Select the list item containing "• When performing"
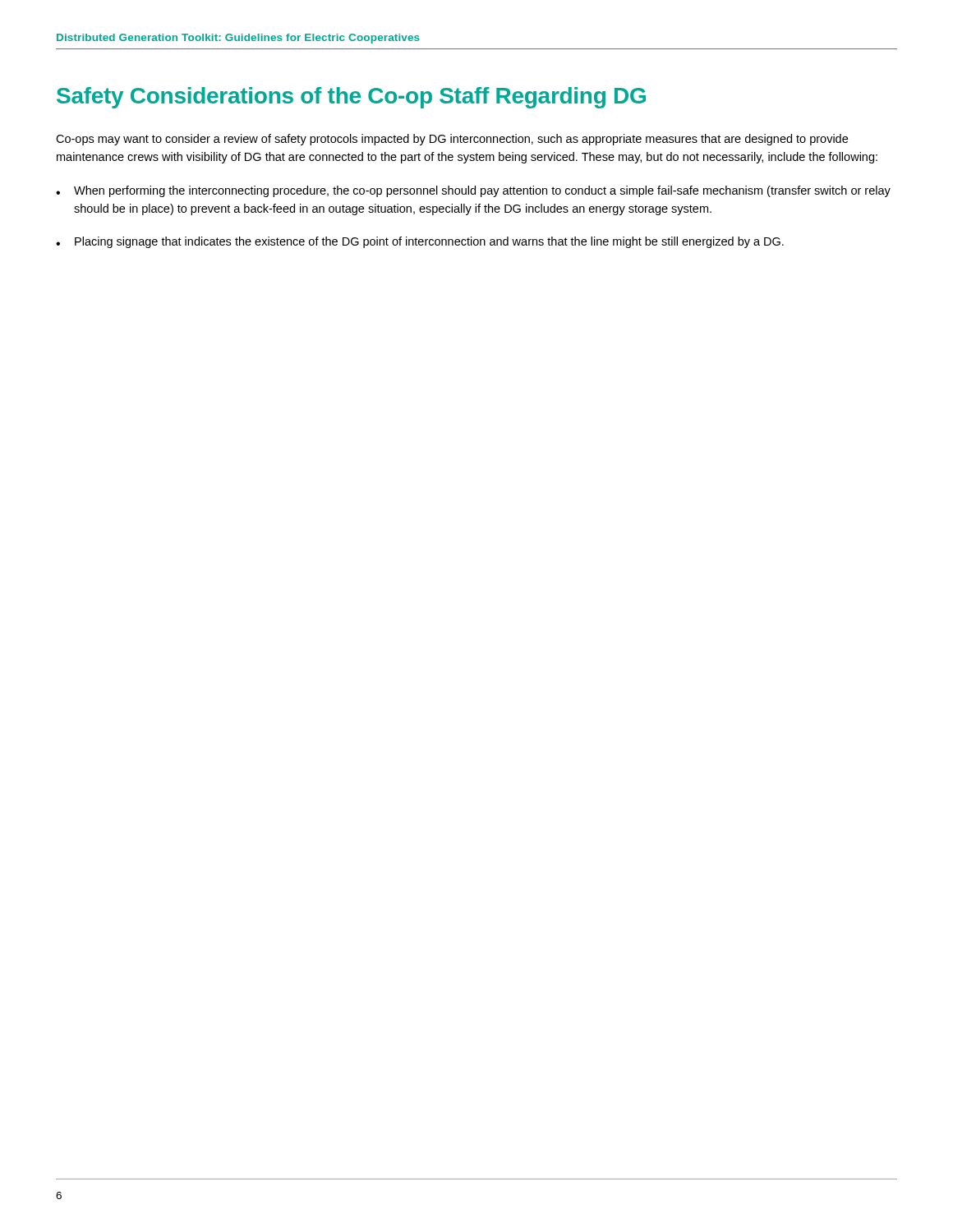The image size is (953, 1232). pyautogui.click(x=476, y=200)
